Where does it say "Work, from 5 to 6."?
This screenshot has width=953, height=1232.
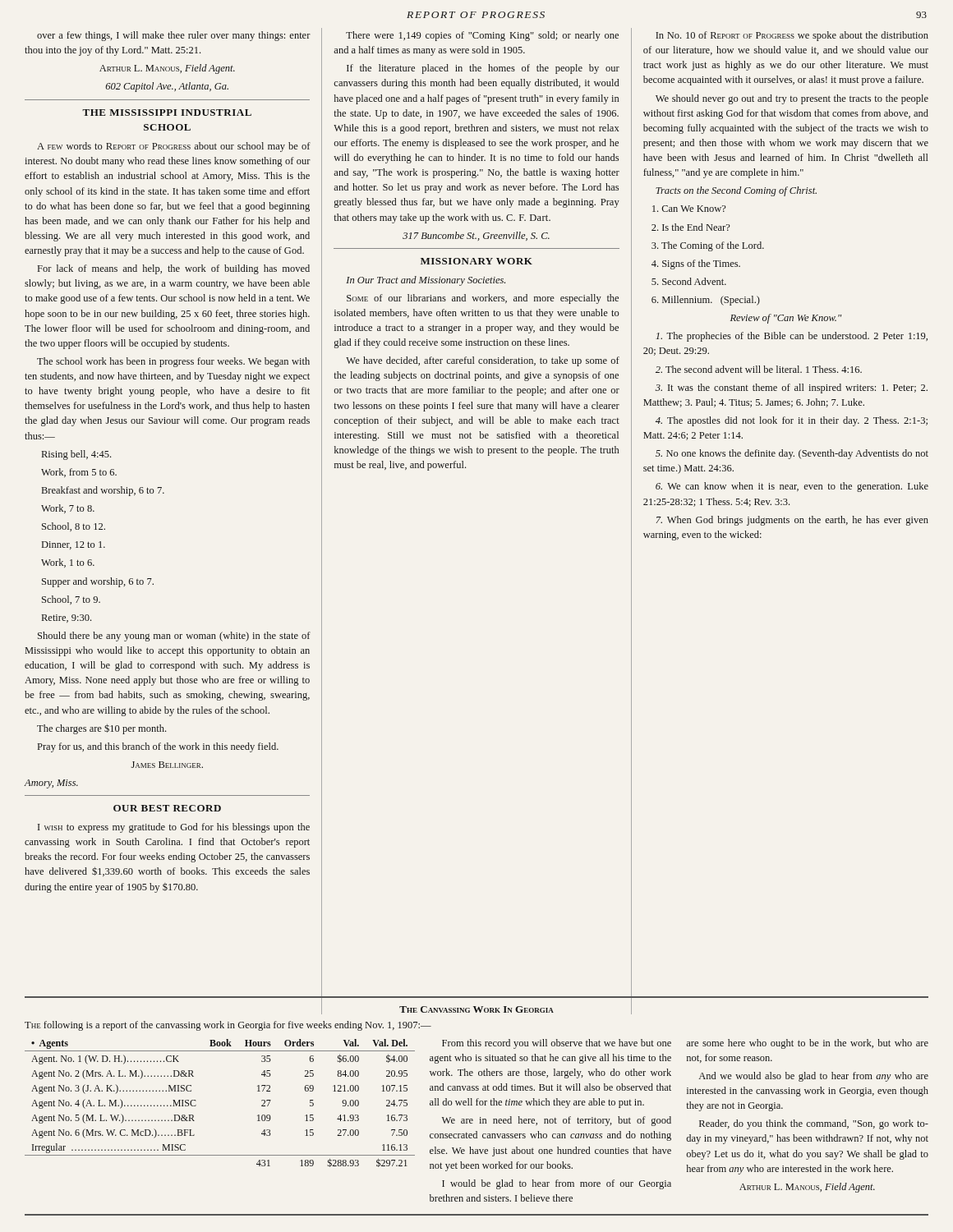[79, 473]
